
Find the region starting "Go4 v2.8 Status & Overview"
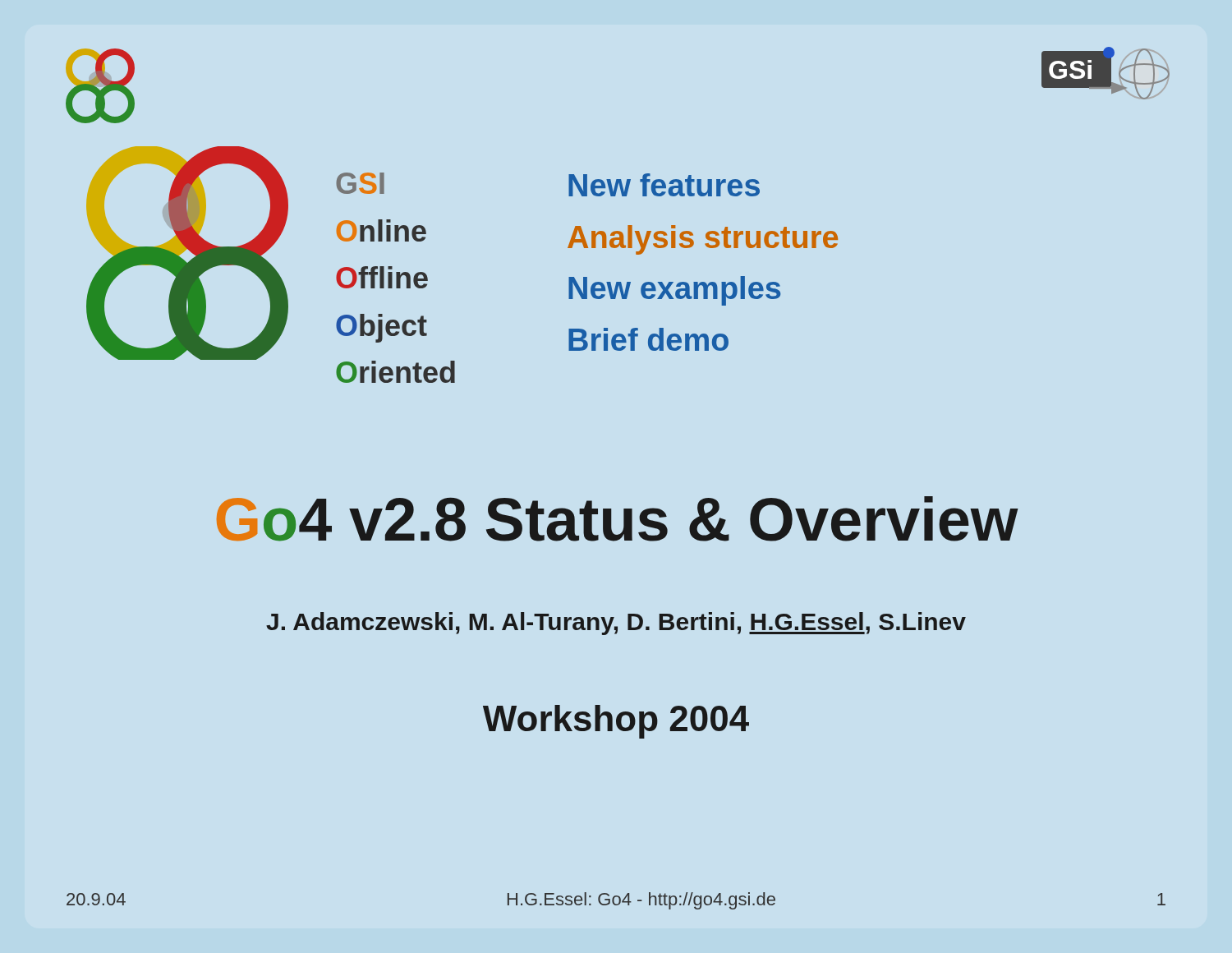[x=616, y=520]
